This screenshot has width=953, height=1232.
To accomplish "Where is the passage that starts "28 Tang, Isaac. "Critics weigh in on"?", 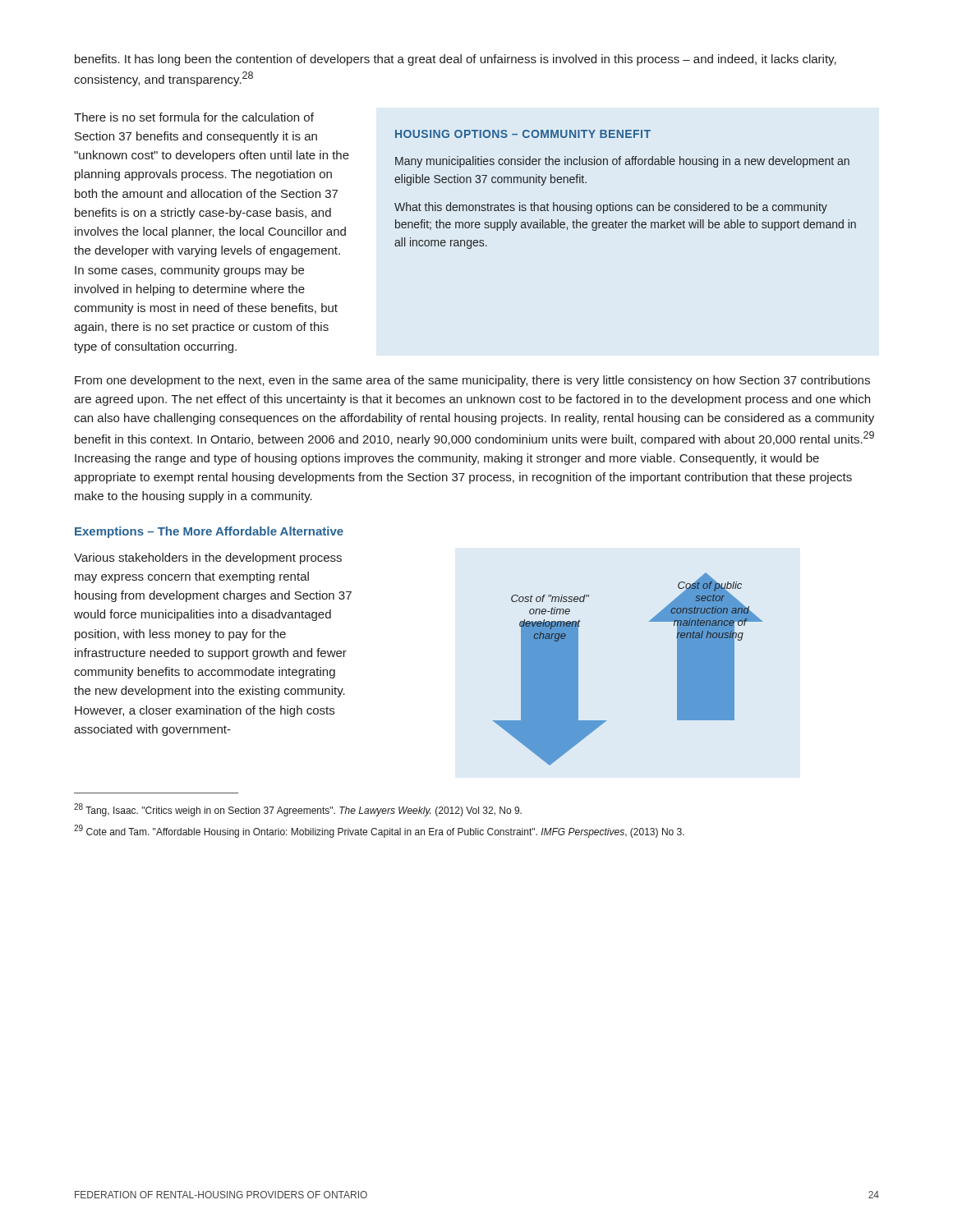I will 298,809.
